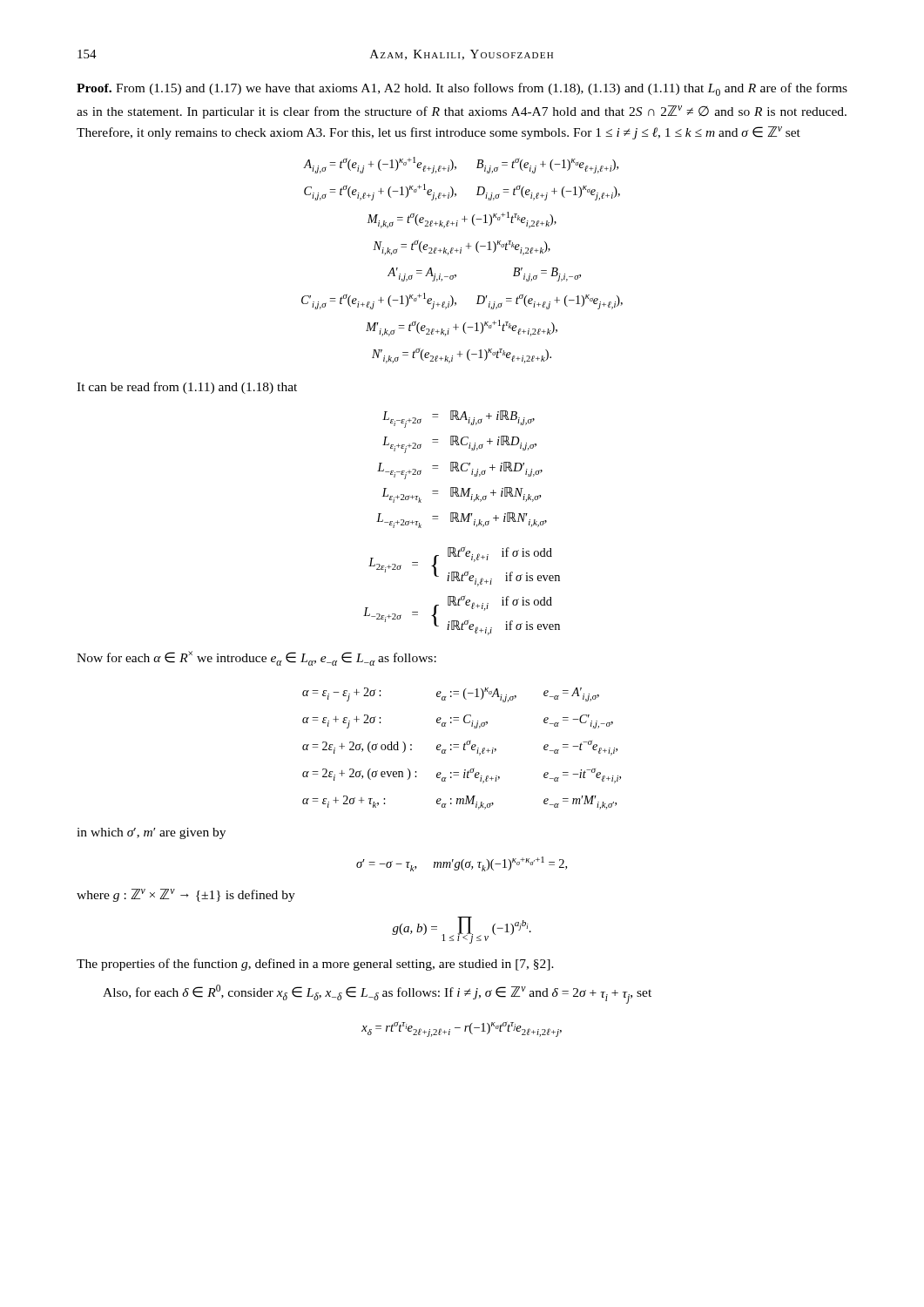Click the formula that begins "g(a, b) = ∏ 1 ≤ i <"
The height and width of the screenshot is (1307, 924).
pos(462,929)
